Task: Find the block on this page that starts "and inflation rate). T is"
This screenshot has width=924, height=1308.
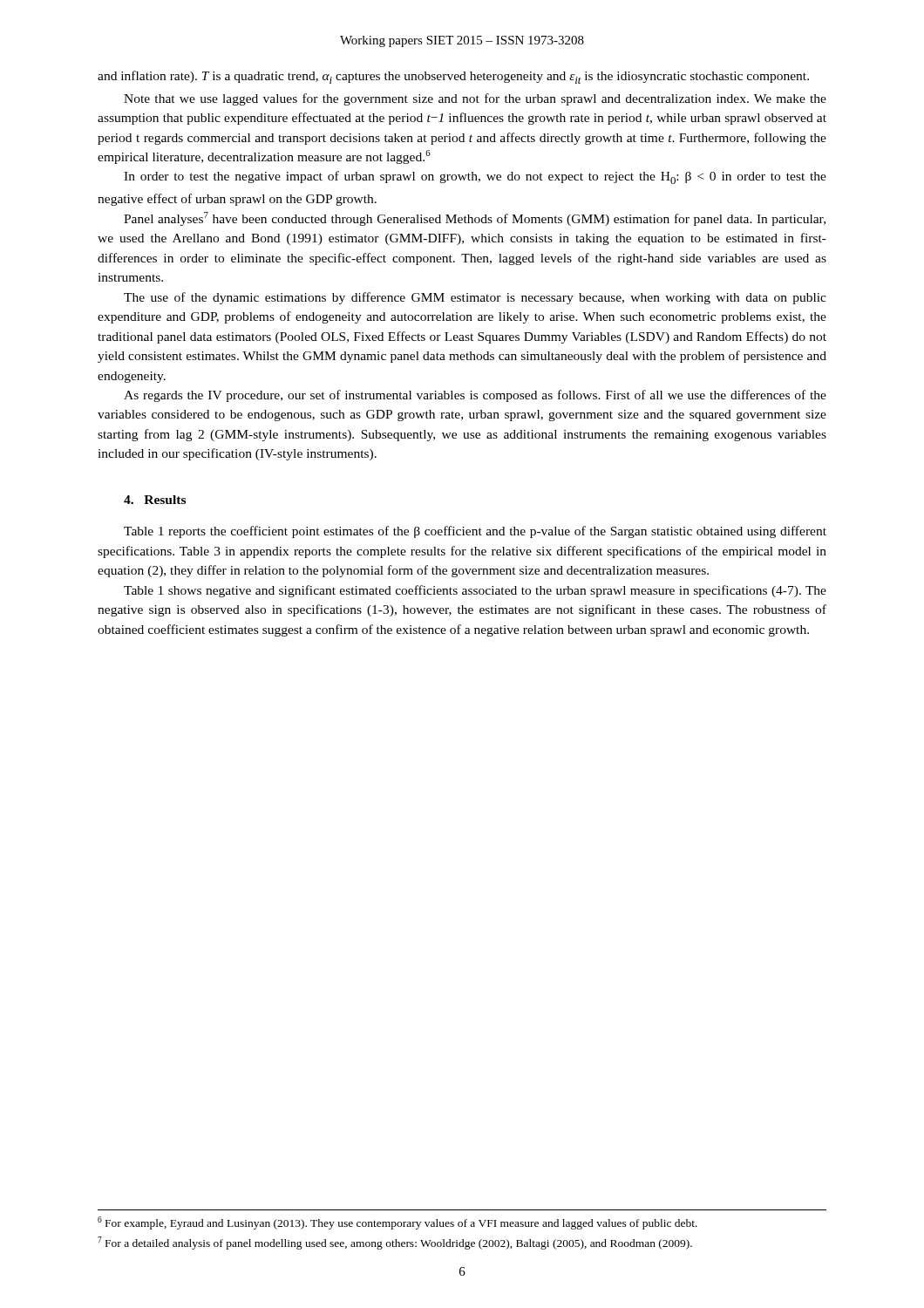Action: point(454,77)
